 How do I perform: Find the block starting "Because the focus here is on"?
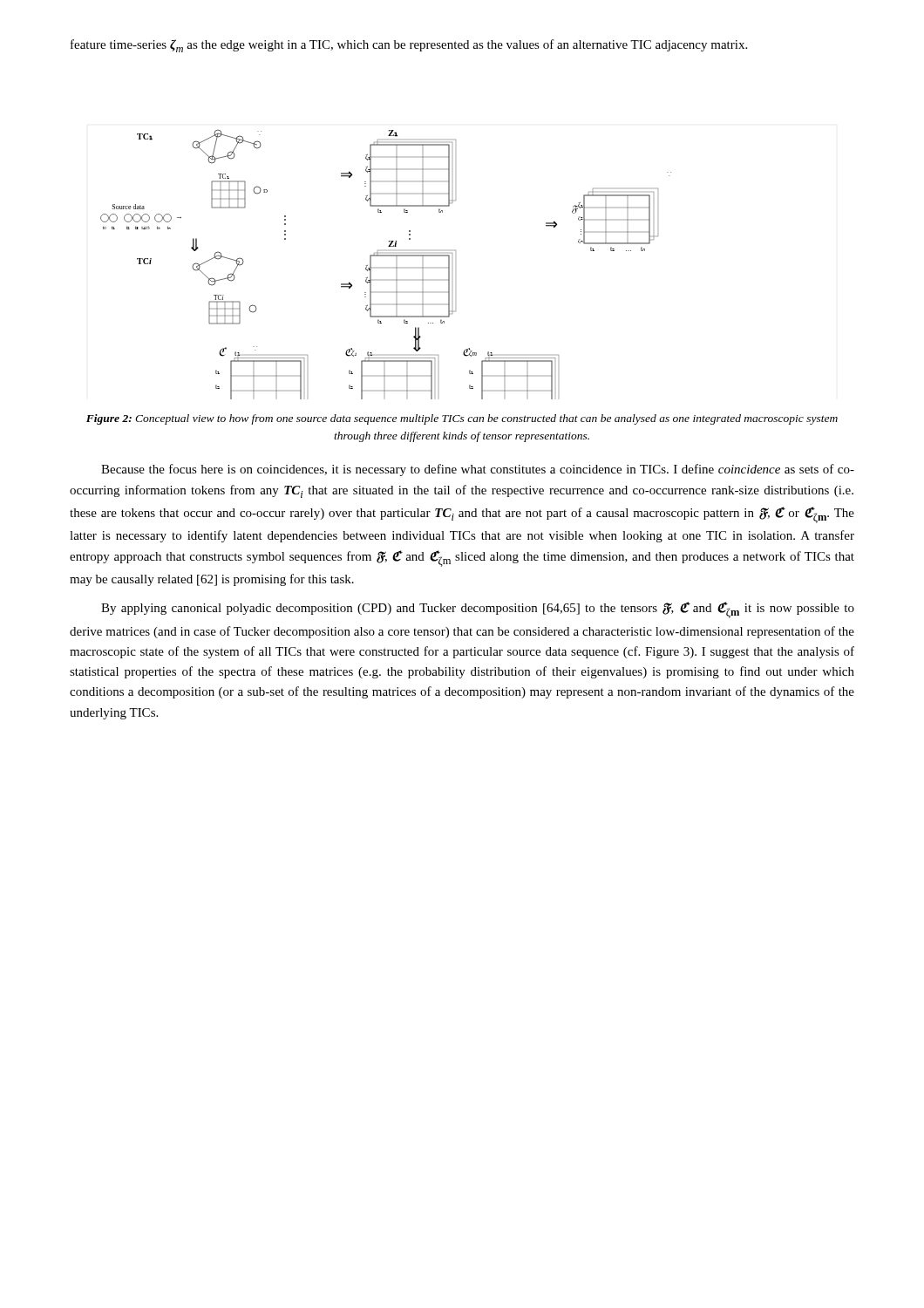click(462, 524)
